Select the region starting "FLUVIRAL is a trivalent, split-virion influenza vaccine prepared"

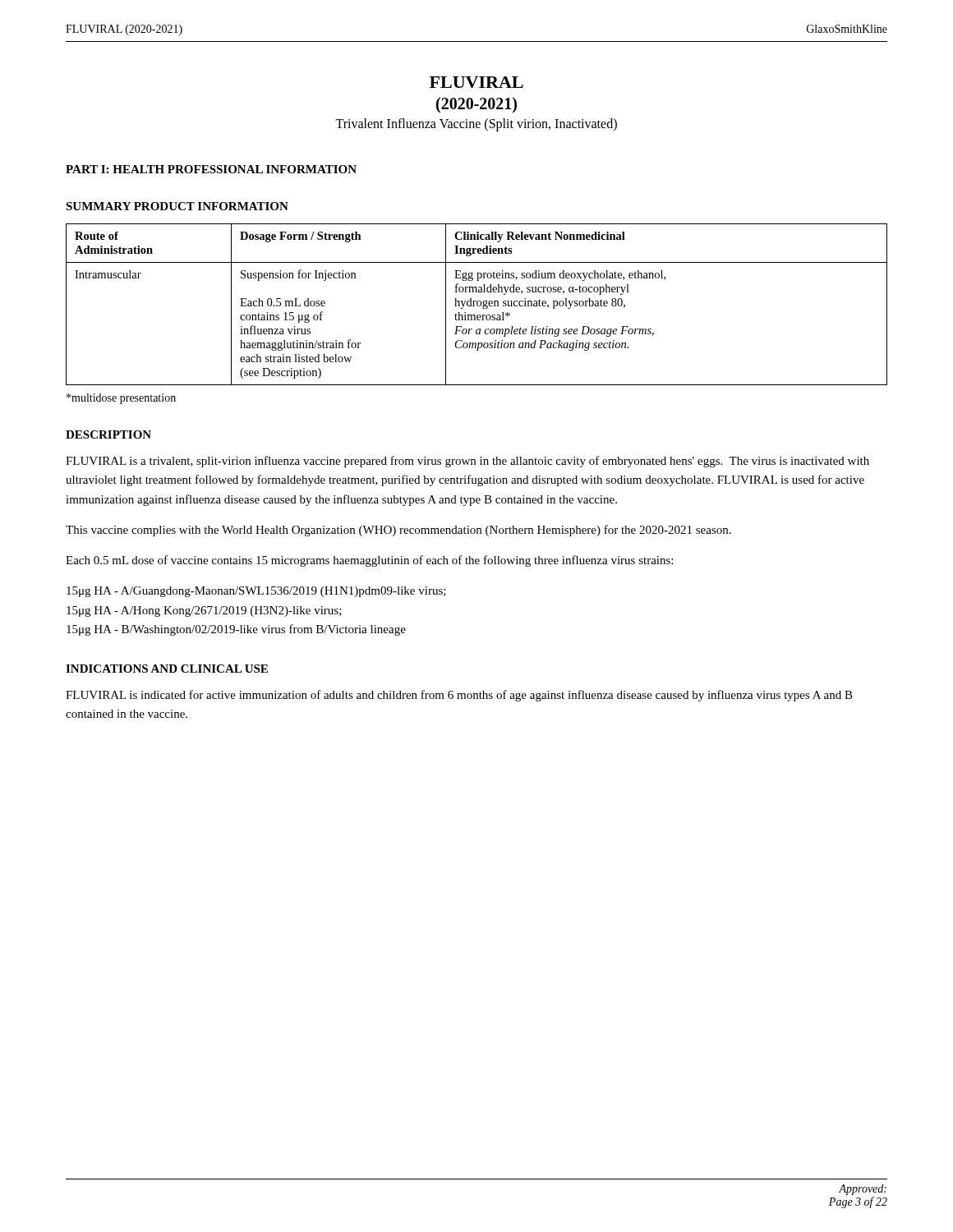468,480
